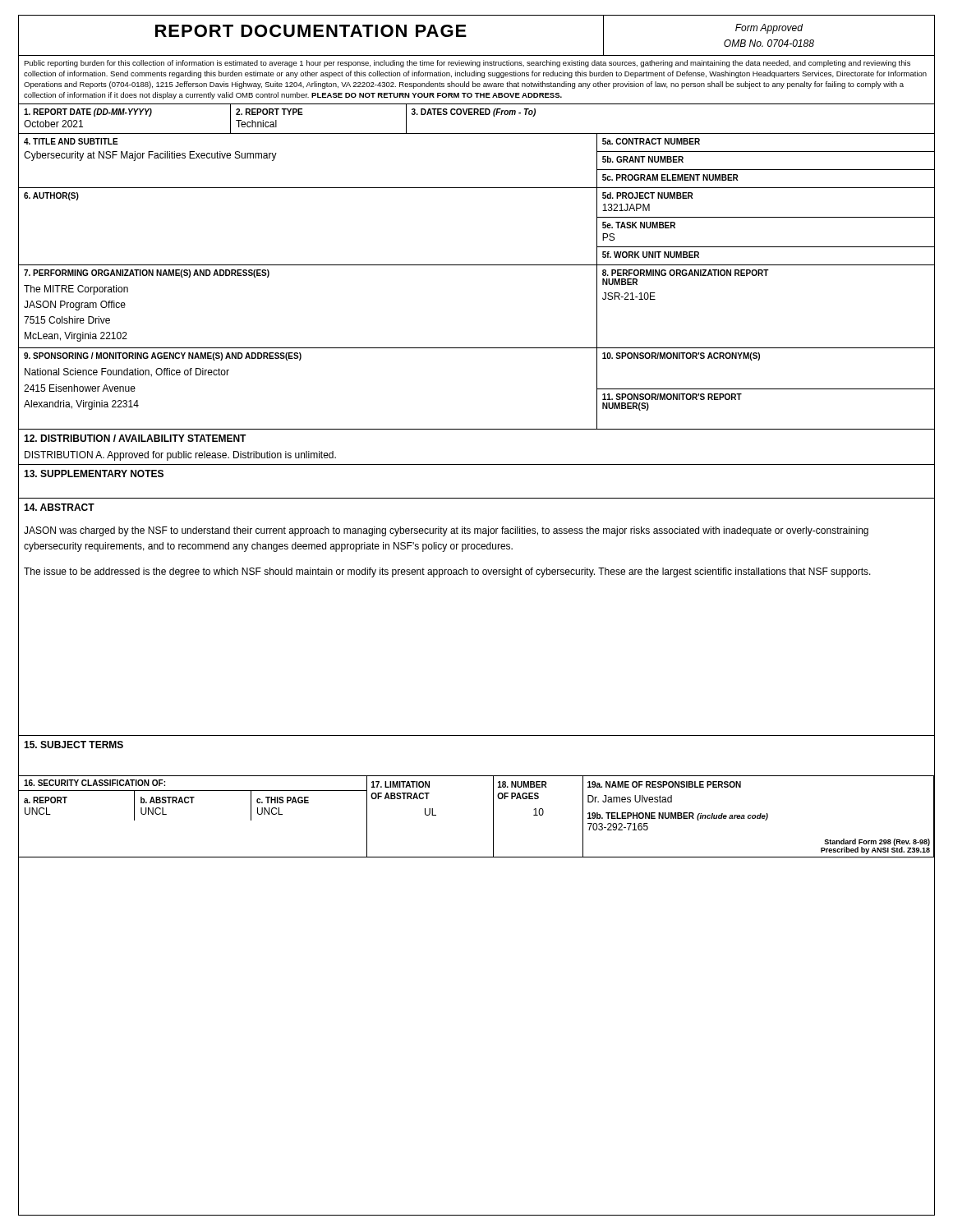The width and height of the screenshot is (953, 1232).
Task: Find "15. SUBJECT TERMS" on this page
Action: pos(74,745)
